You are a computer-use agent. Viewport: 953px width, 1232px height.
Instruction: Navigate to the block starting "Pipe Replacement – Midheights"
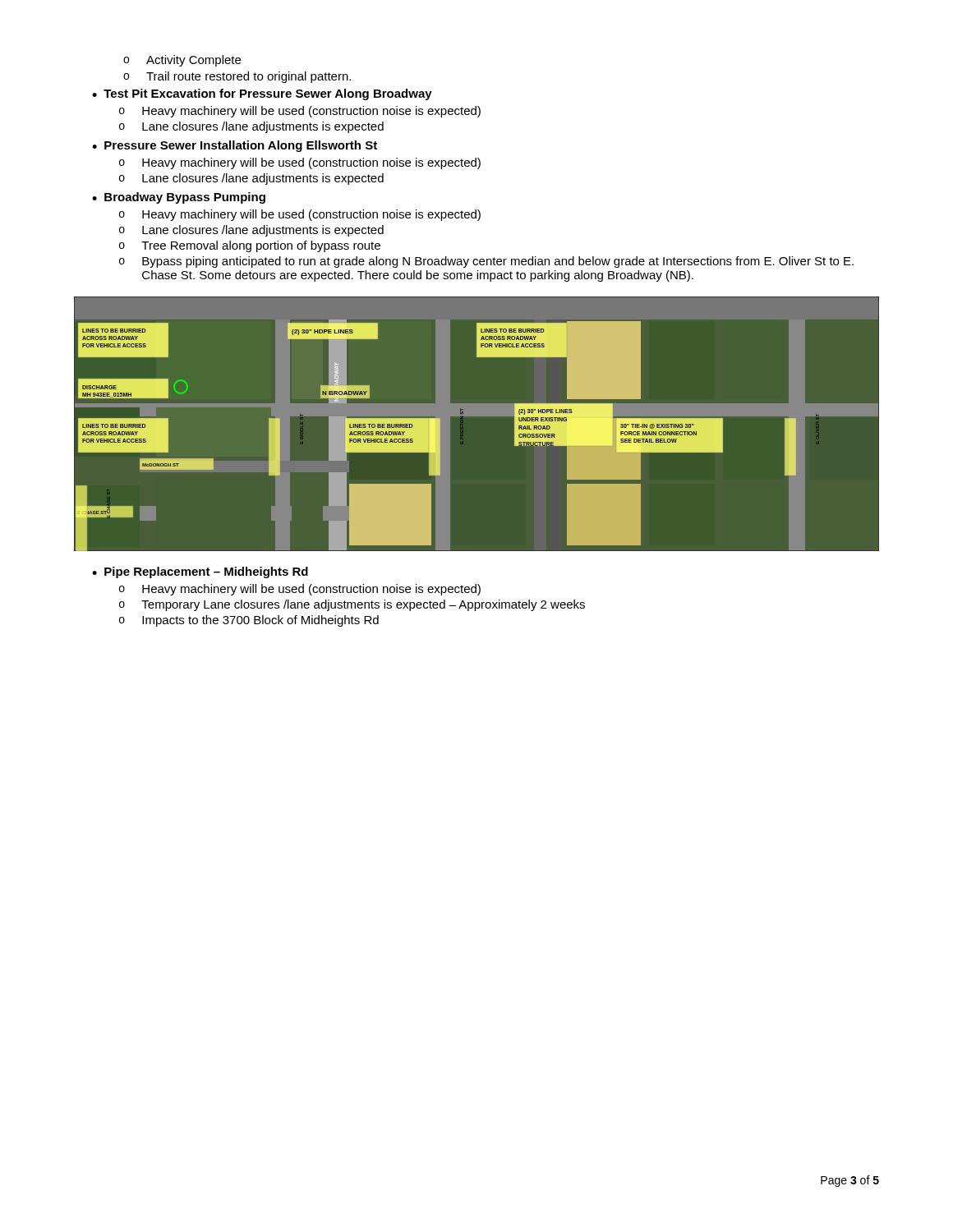[x=206, y=571]
